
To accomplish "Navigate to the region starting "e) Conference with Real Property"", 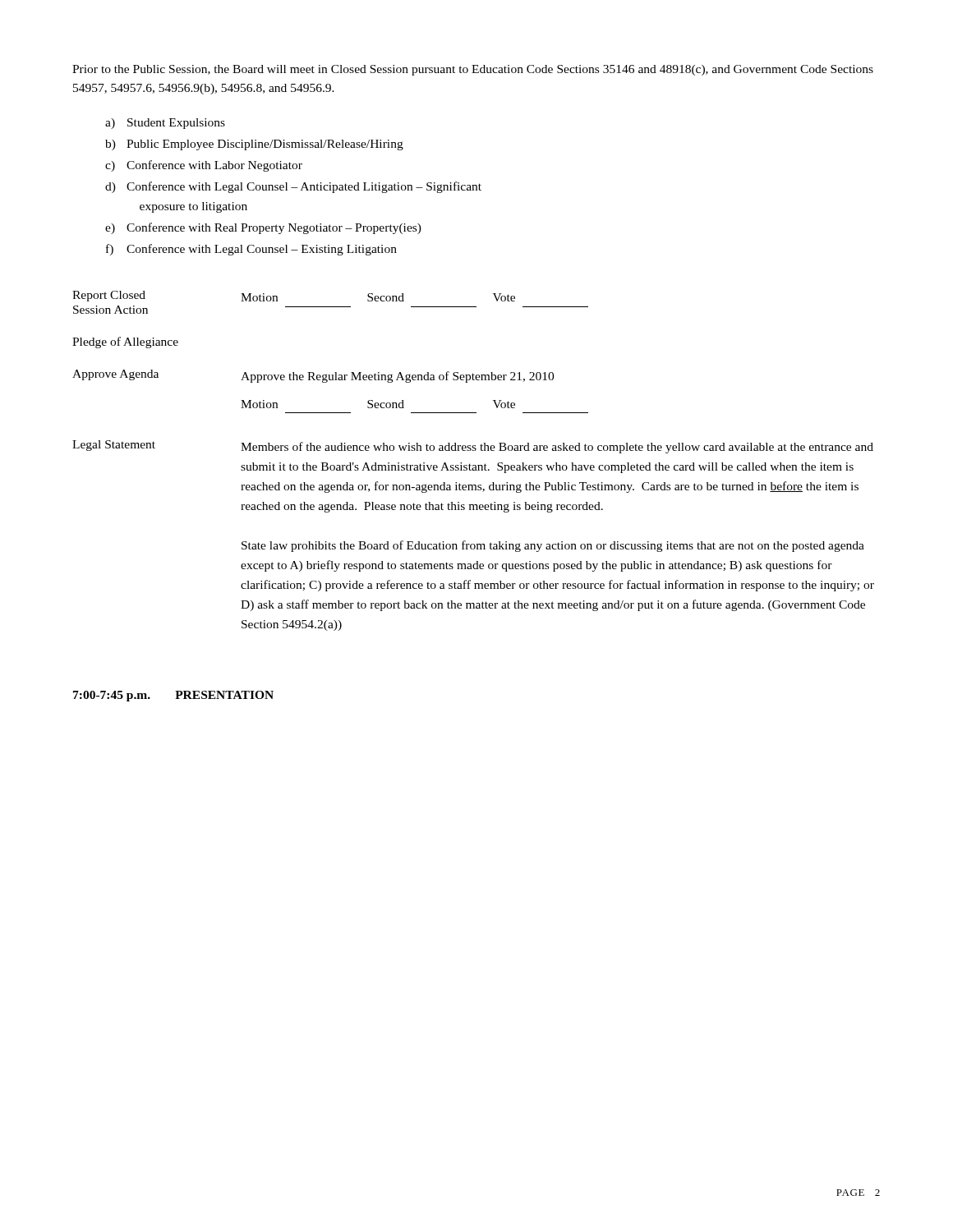I will (x=263, y=228).
